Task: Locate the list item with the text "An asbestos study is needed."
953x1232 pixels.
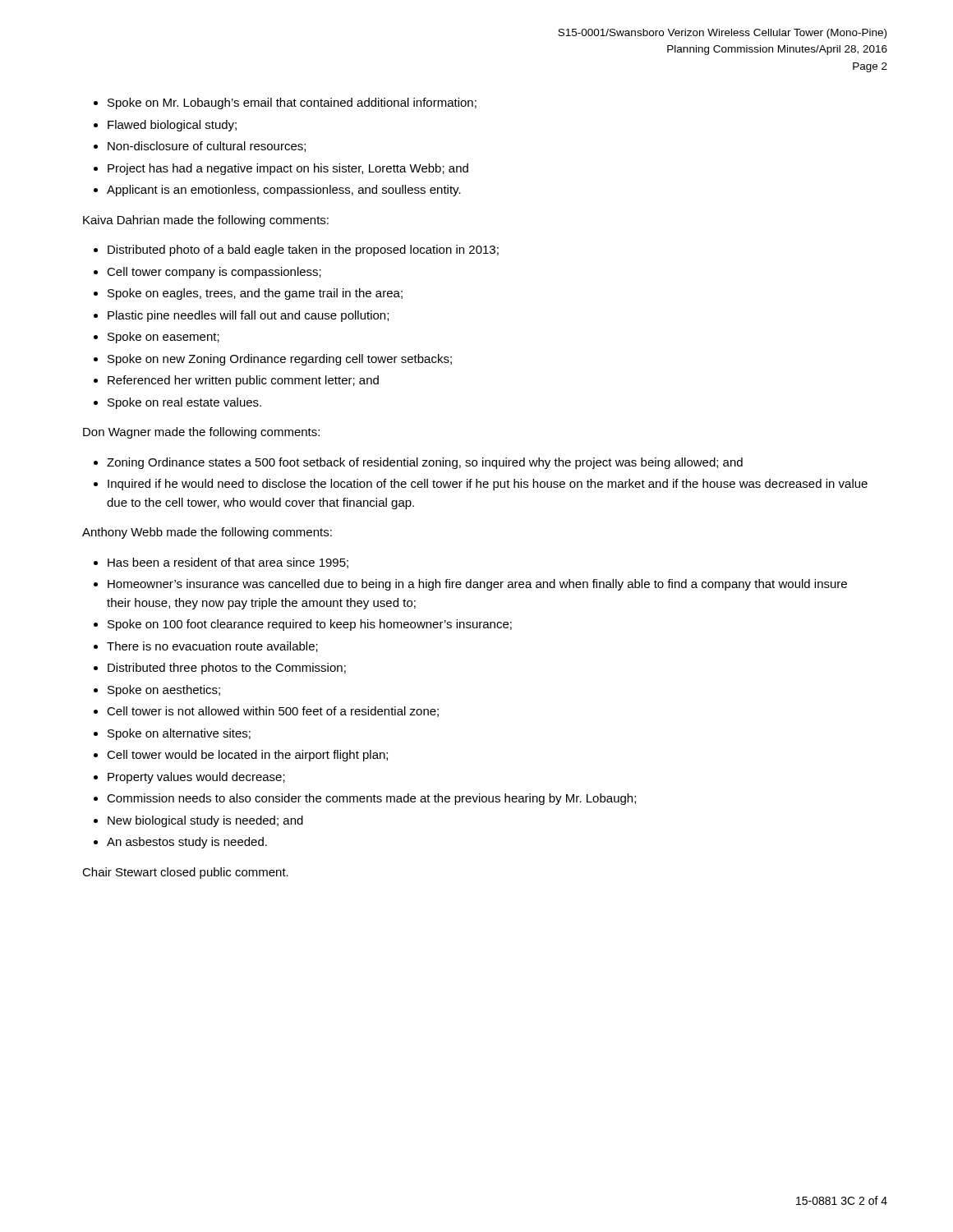Action: tap(187, 841)
